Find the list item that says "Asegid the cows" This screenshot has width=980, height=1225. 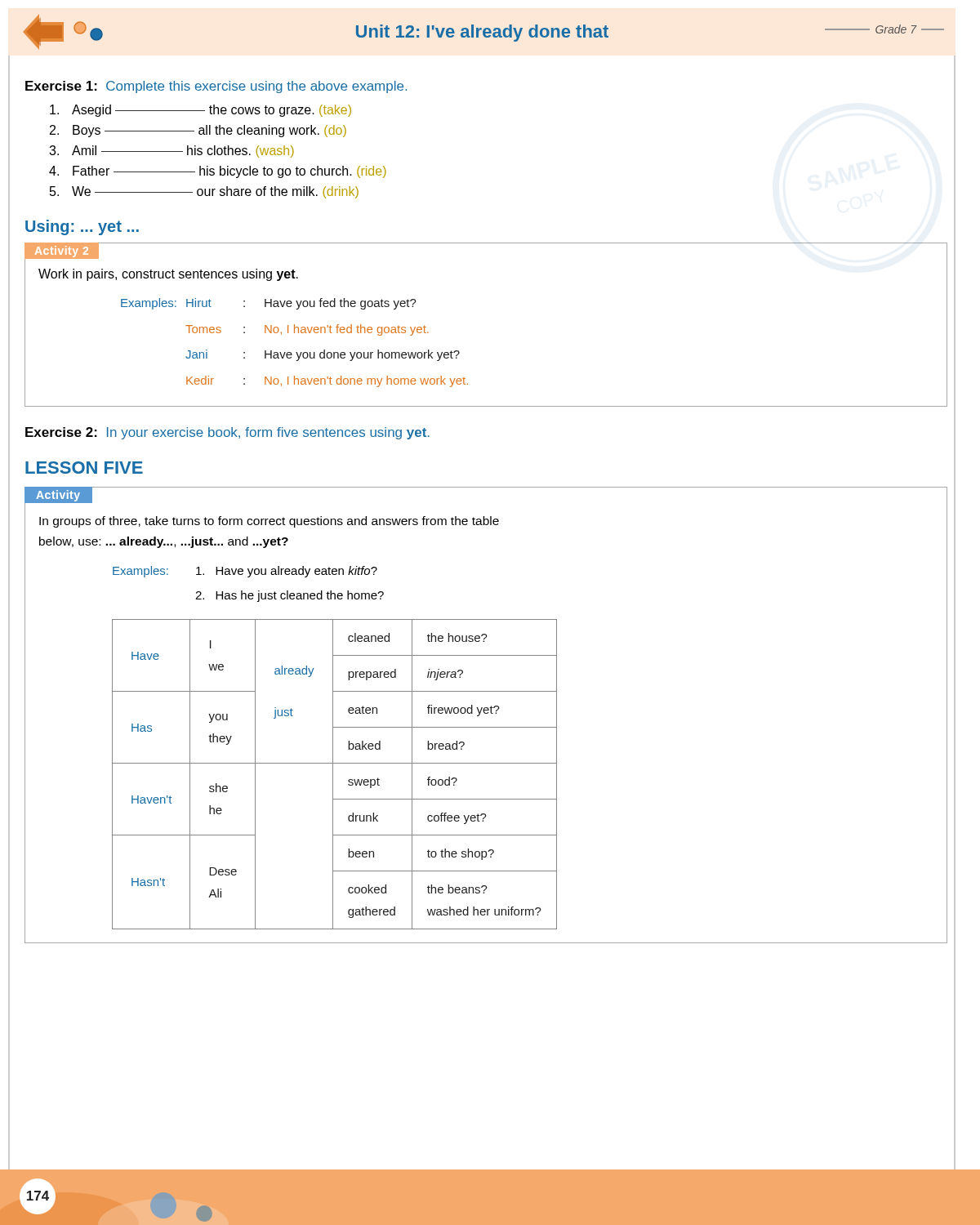(201, 110)
